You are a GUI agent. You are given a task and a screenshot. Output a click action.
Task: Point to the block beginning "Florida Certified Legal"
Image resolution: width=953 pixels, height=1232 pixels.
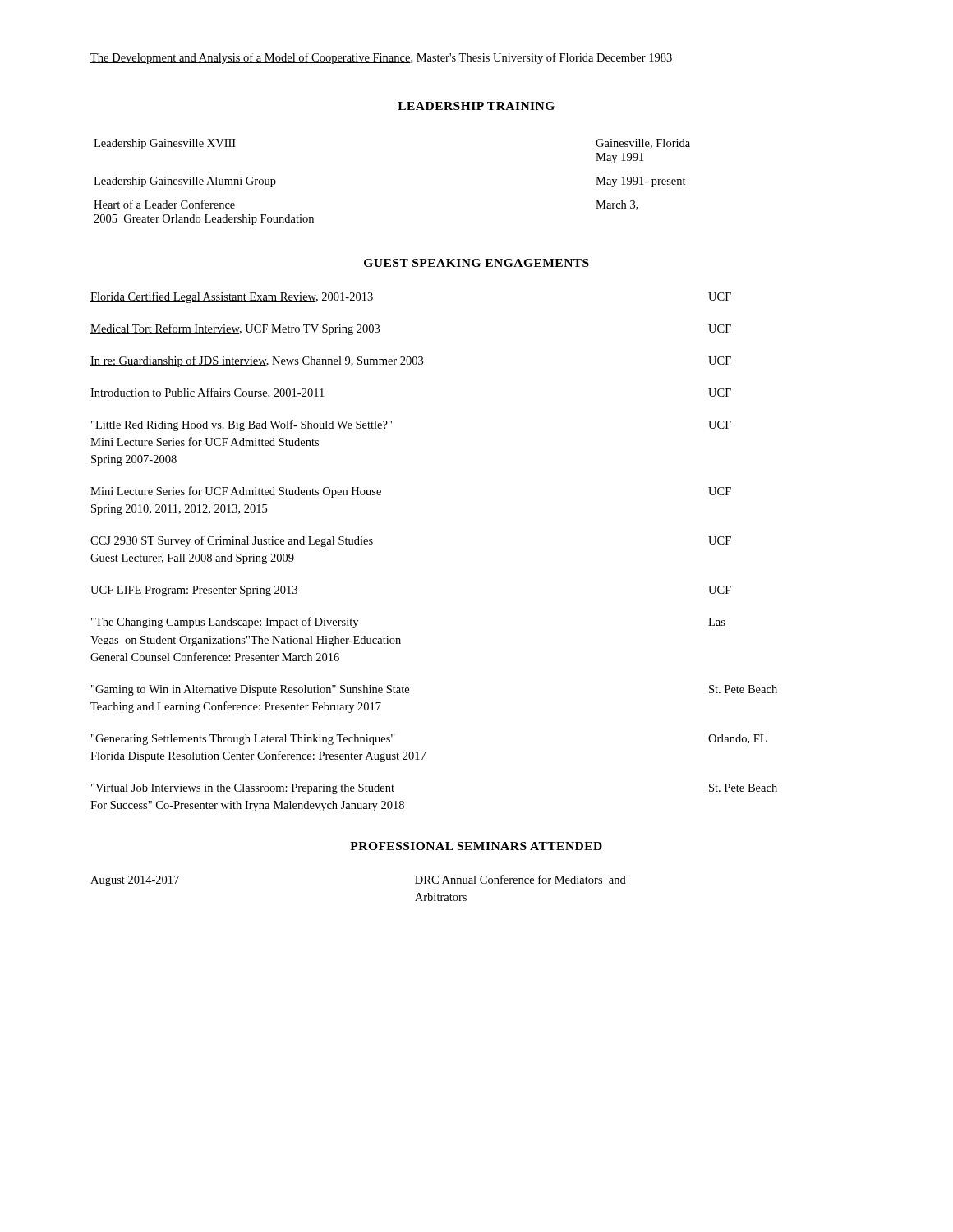pos(204,298)
